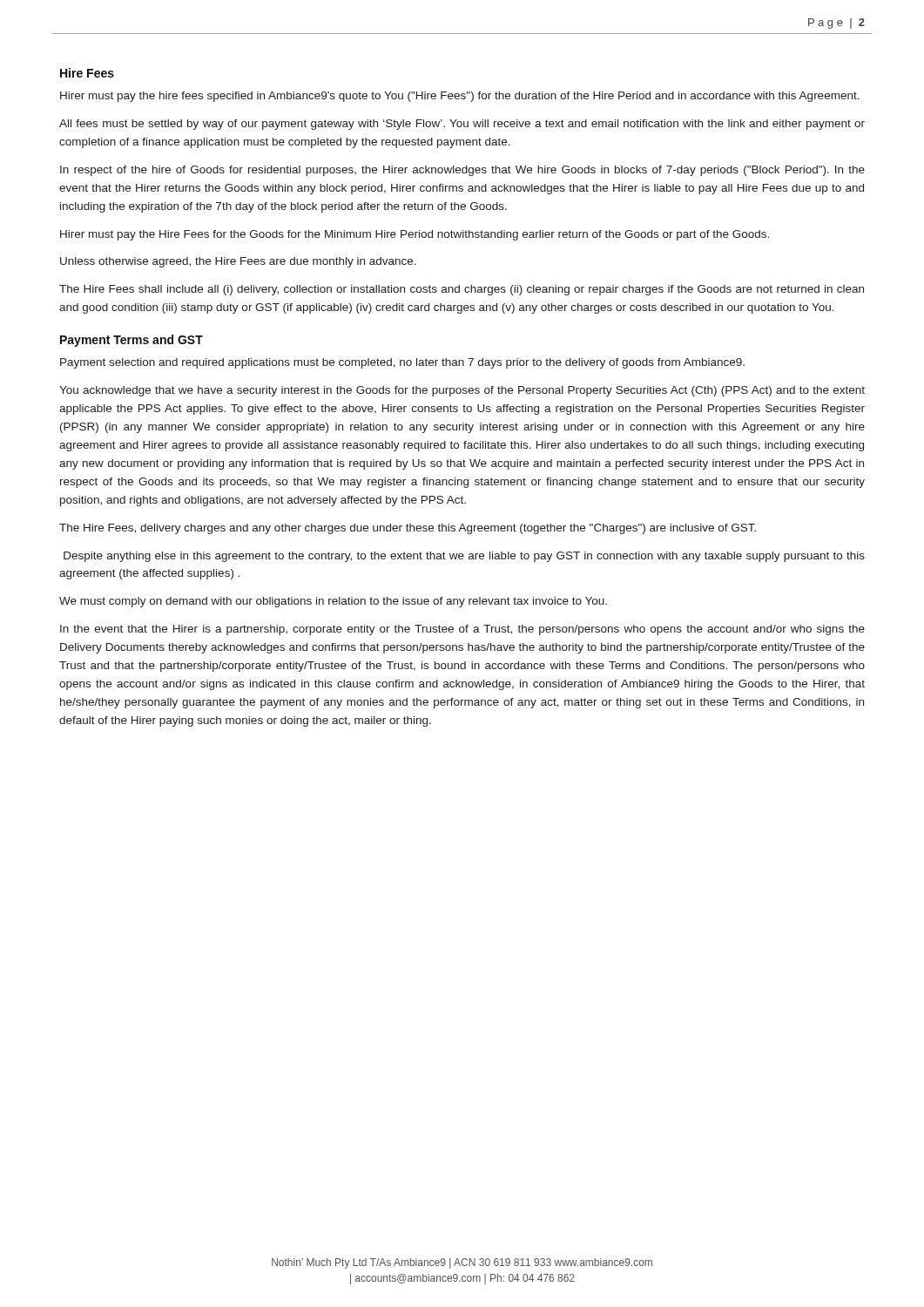This screenshot has width=924, height=1307.
Task: Find the block on this page that starts "All fees must be settled by way of"
Action: click(462, 132)
